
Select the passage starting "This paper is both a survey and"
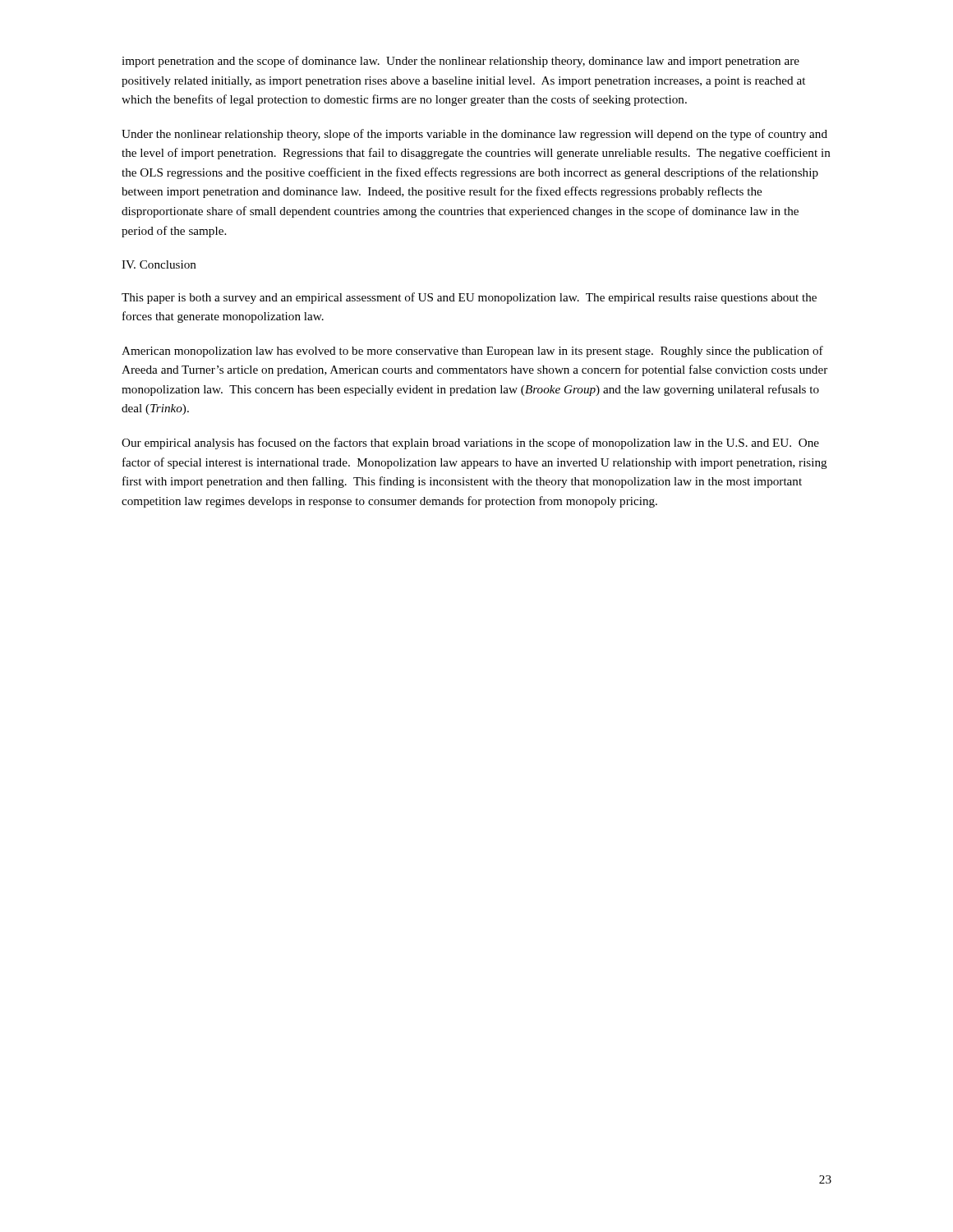[x=469, y=306]
